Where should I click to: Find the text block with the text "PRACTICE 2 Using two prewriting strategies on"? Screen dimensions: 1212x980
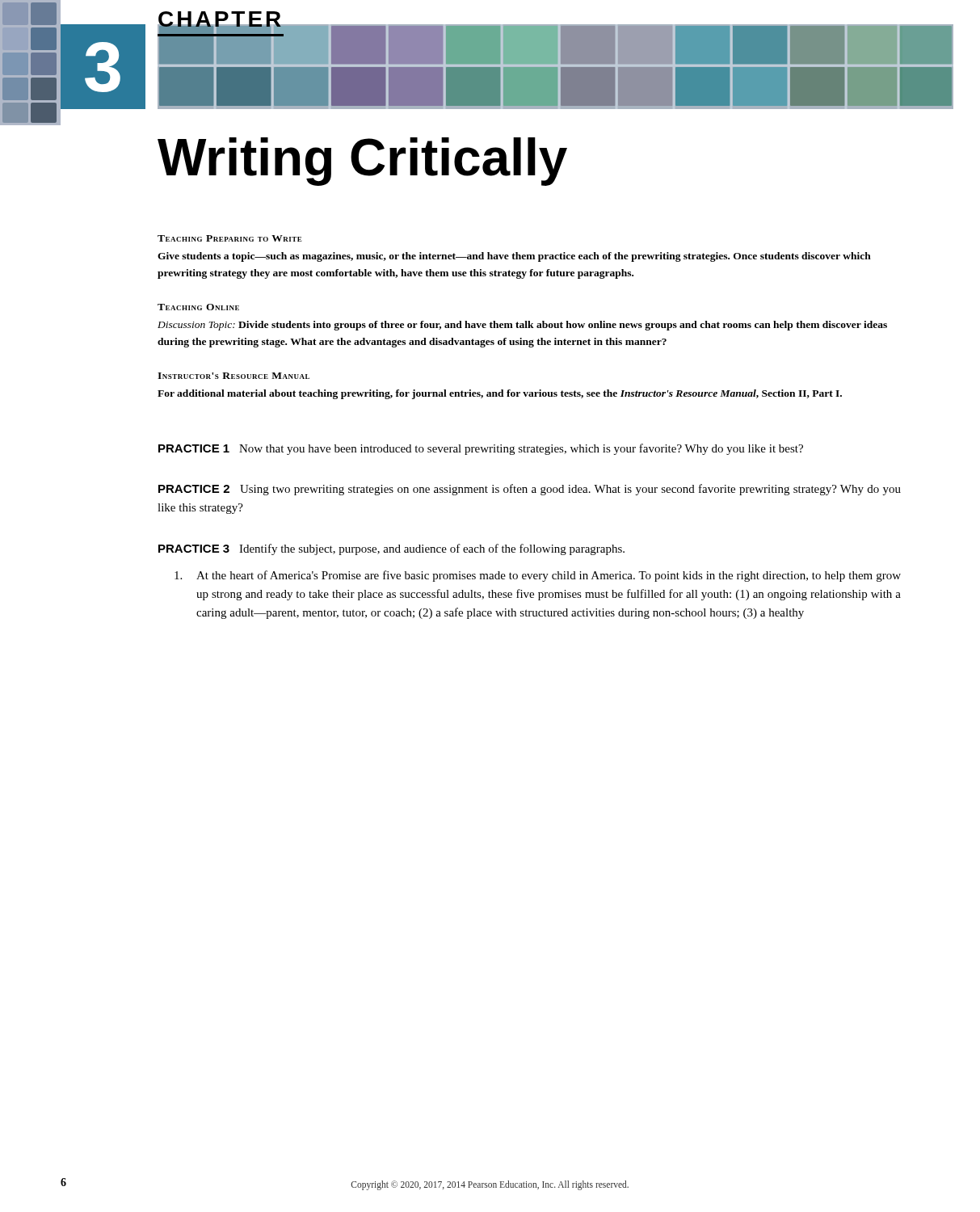pos(529,498)
